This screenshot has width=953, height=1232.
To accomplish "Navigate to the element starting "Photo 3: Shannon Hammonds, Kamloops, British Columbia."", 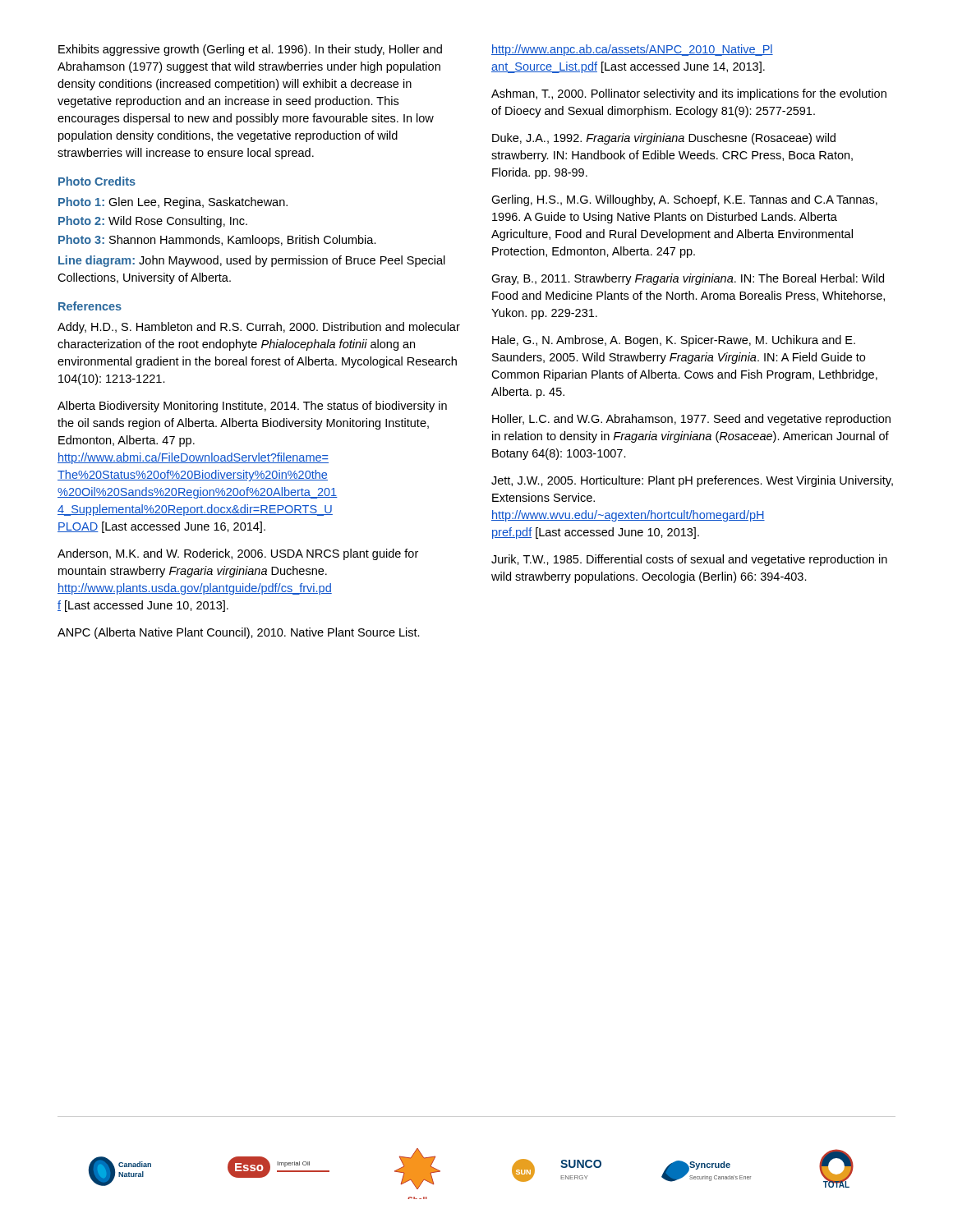I will tap(217, 240).
